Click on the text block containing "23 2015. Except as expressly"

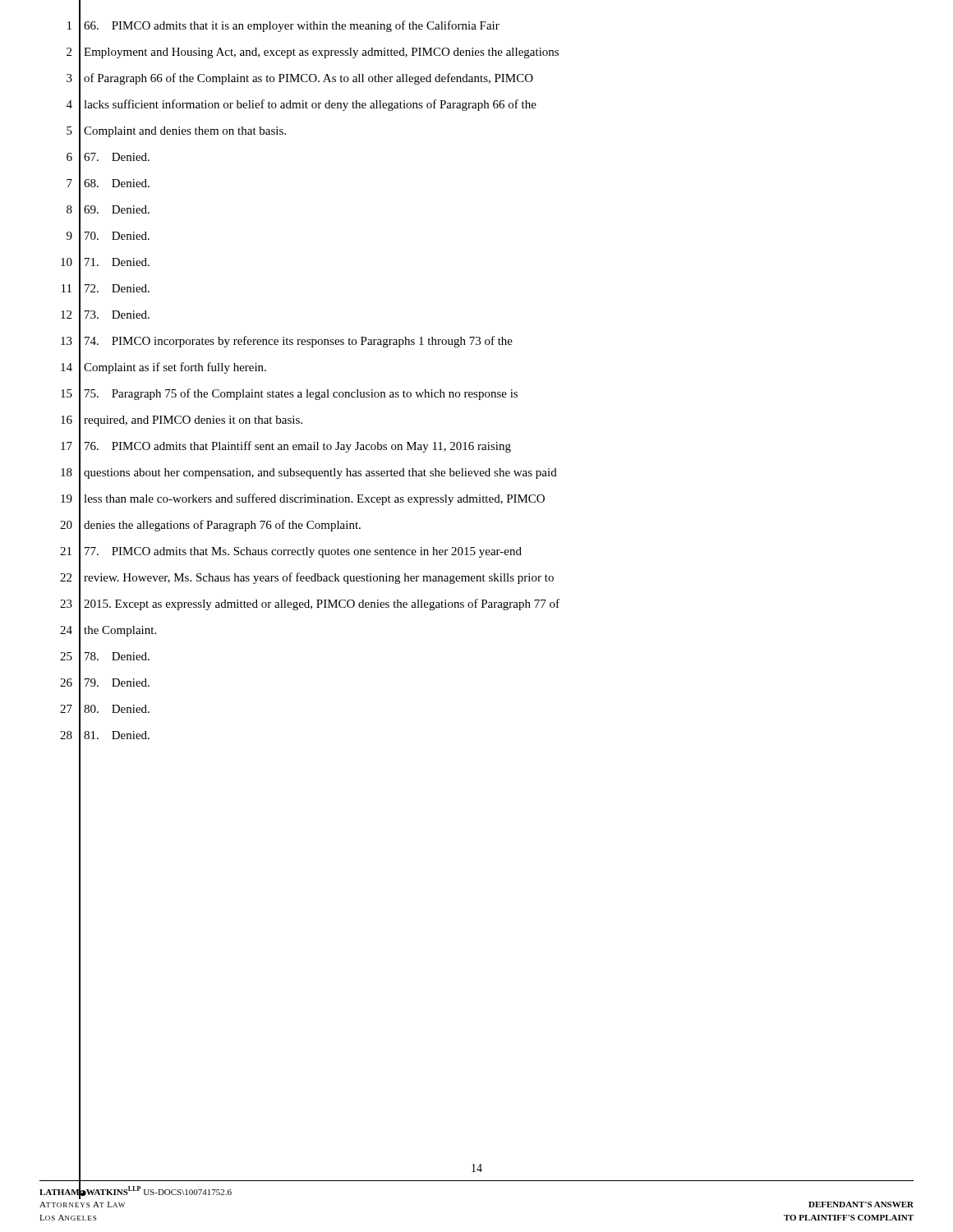(476, 604)
